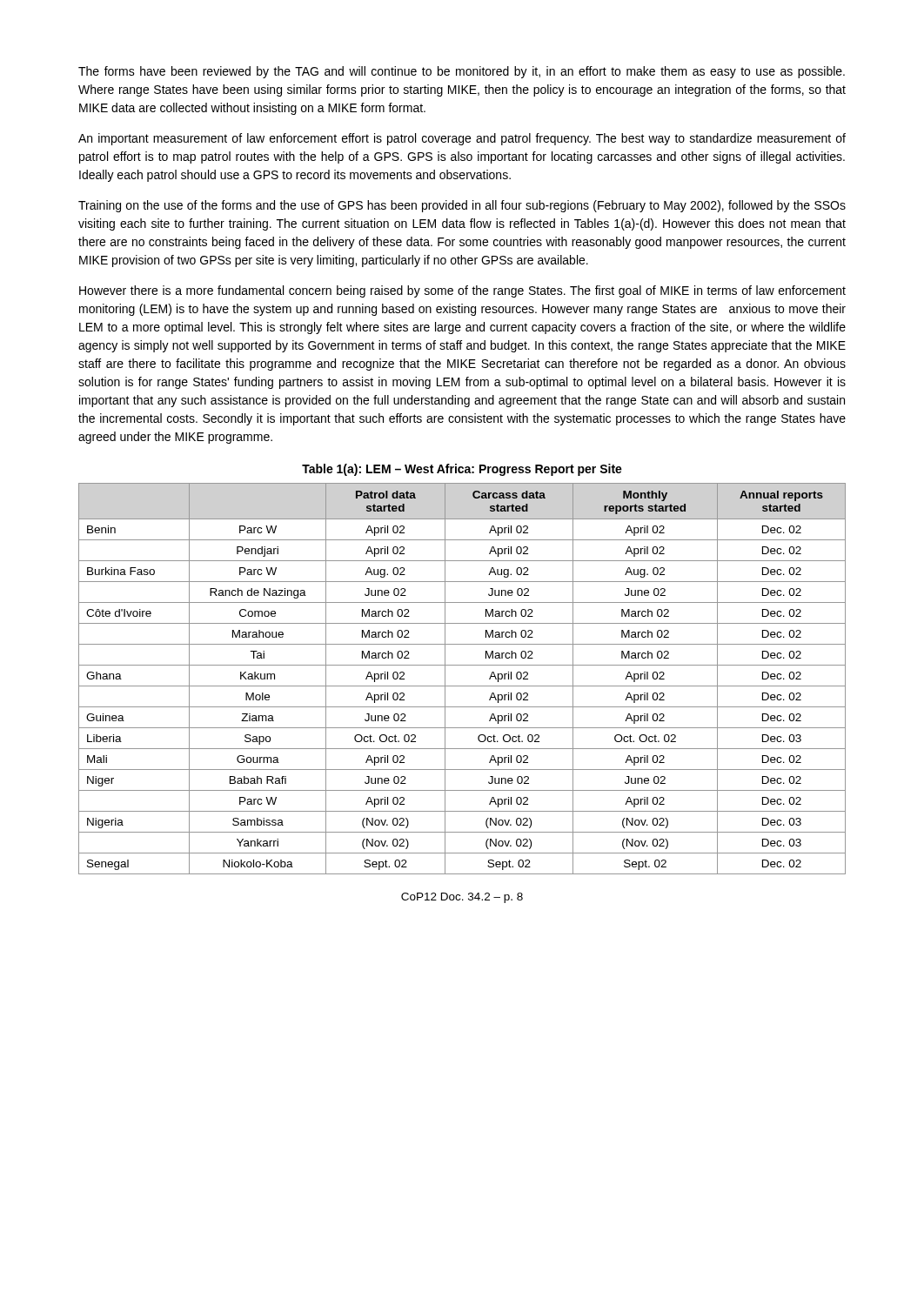Locate a table
The height and width of the screenshot is (1305, 924).
462,679
